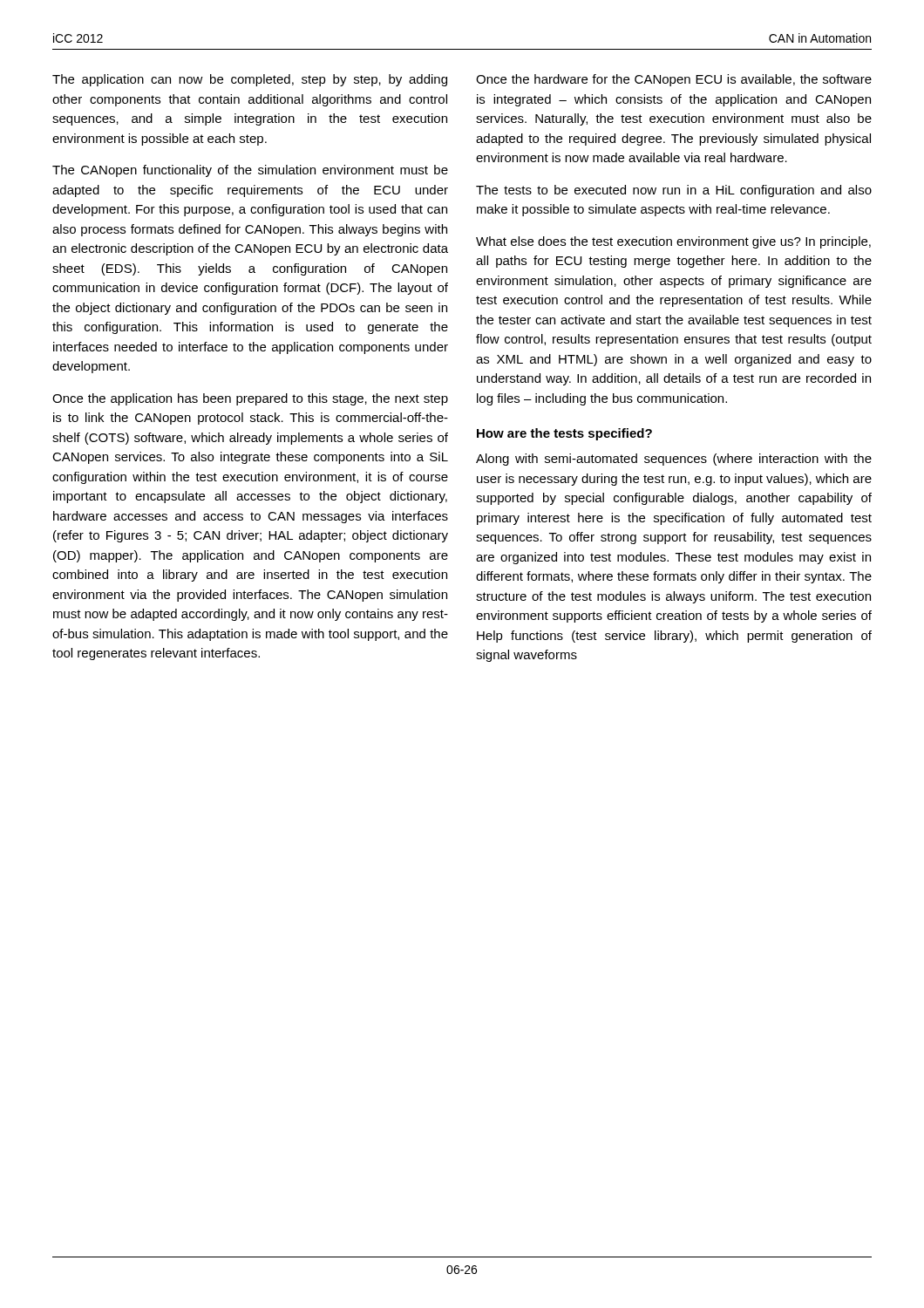Image resolution: width=924 pixels, height=1308 pixels.
Task: Locate the block of text that opens with "The tests to be executed"
Action: [x=674, y=200]
